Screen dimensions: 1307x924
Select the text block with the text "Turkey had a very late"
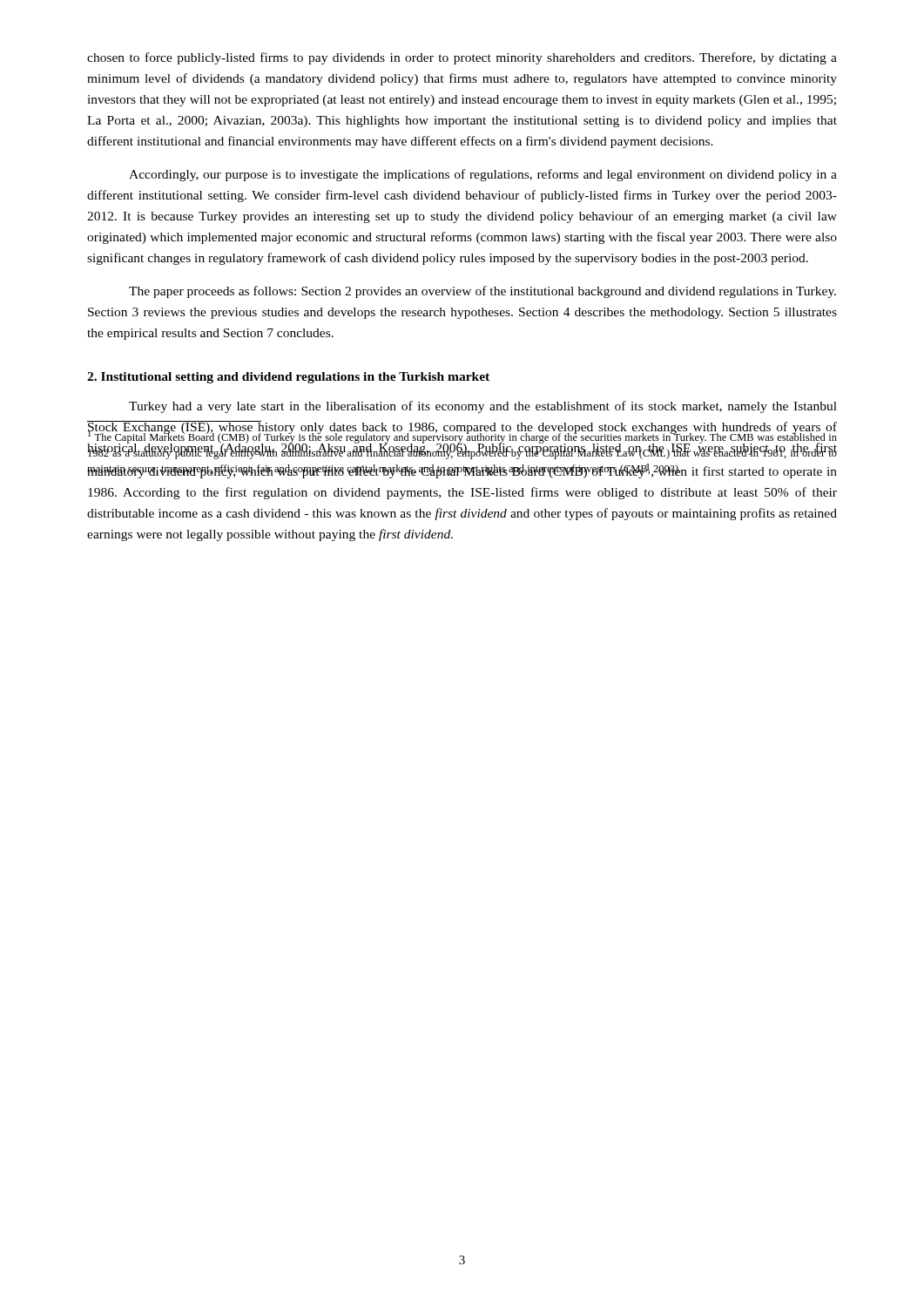point(462,470)
